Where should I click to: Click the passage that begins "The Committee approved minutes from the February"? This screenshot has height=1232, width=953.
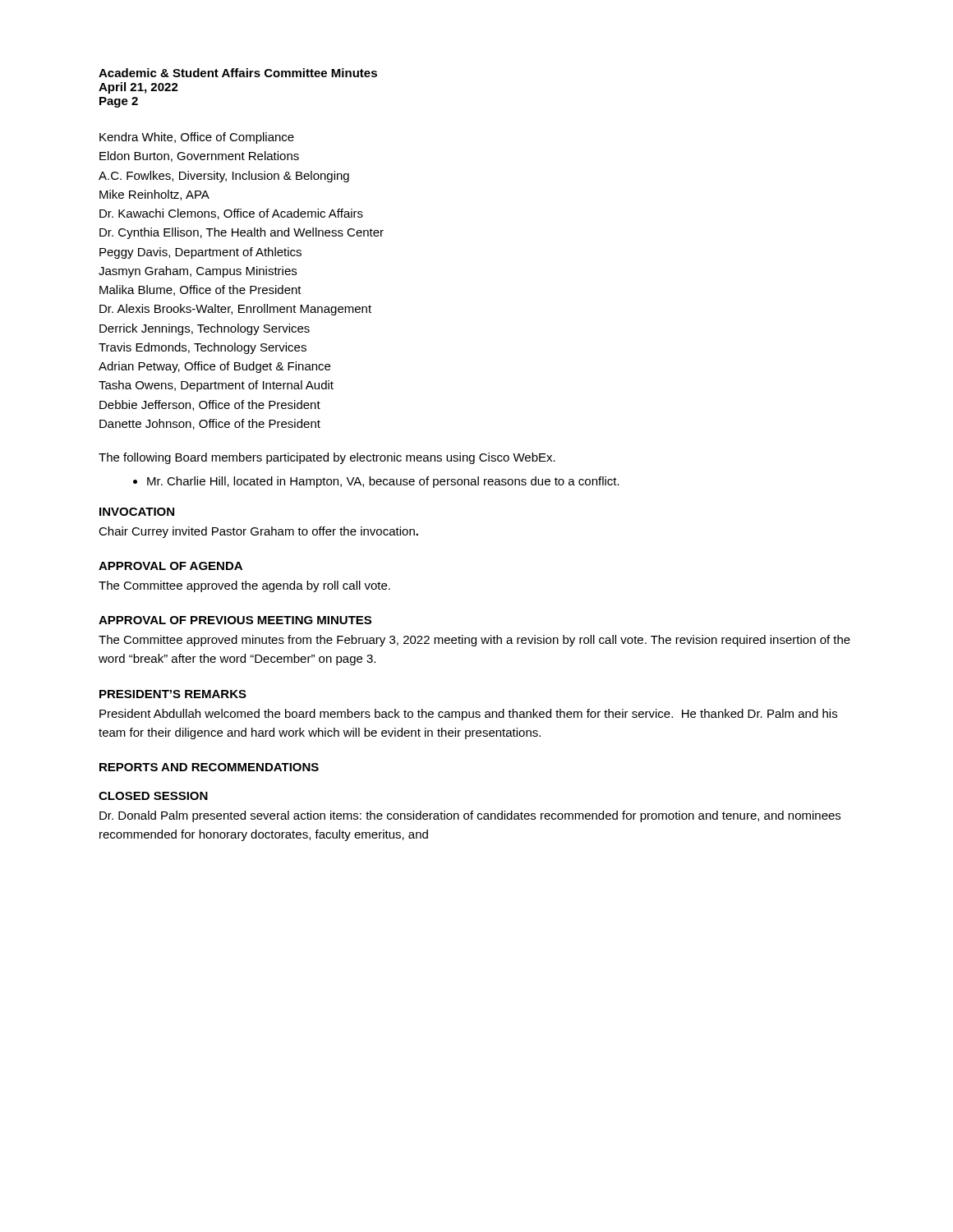pos(474,649)
